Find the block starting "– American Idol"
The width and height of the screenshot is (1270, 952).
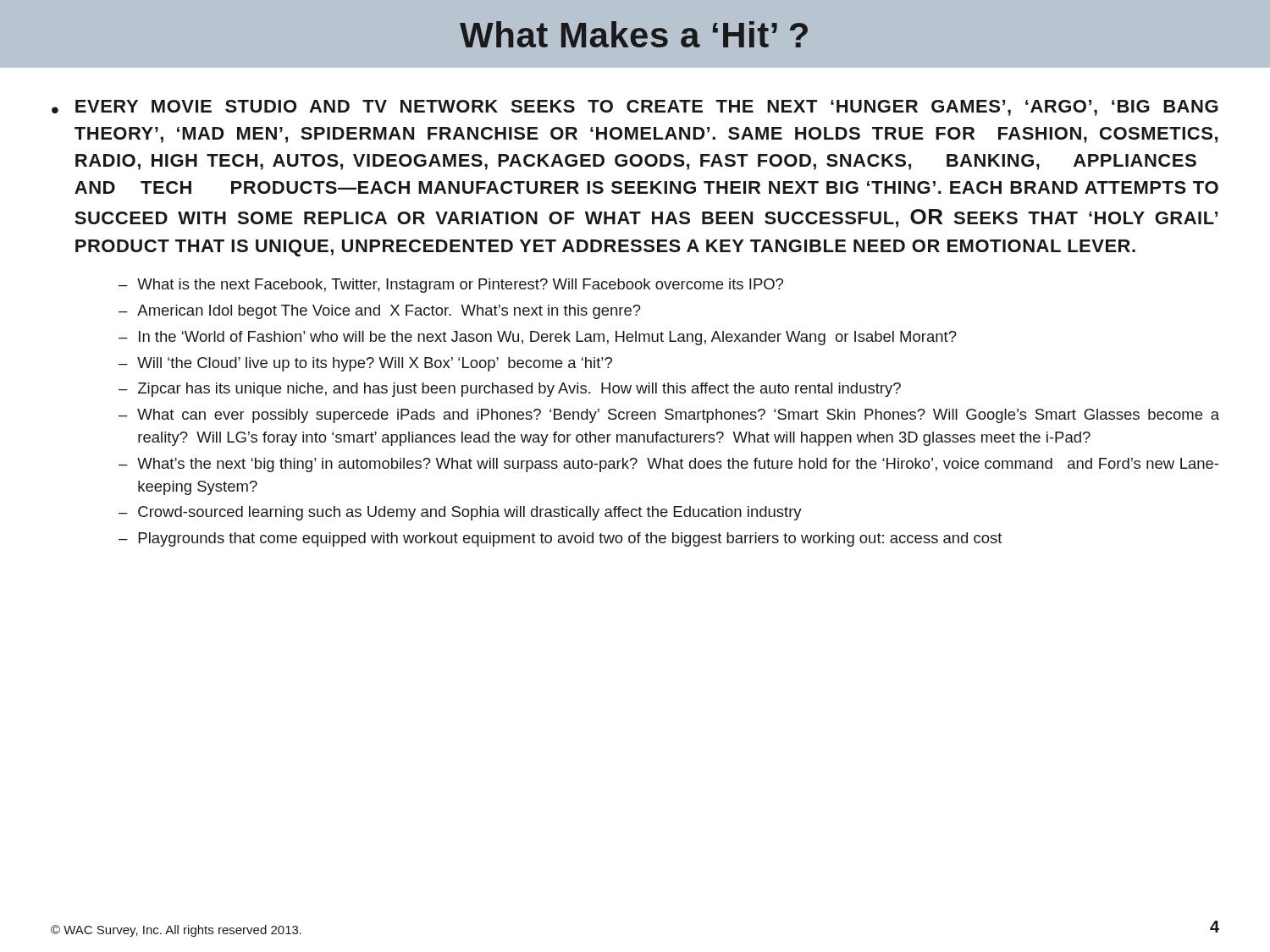380,312
